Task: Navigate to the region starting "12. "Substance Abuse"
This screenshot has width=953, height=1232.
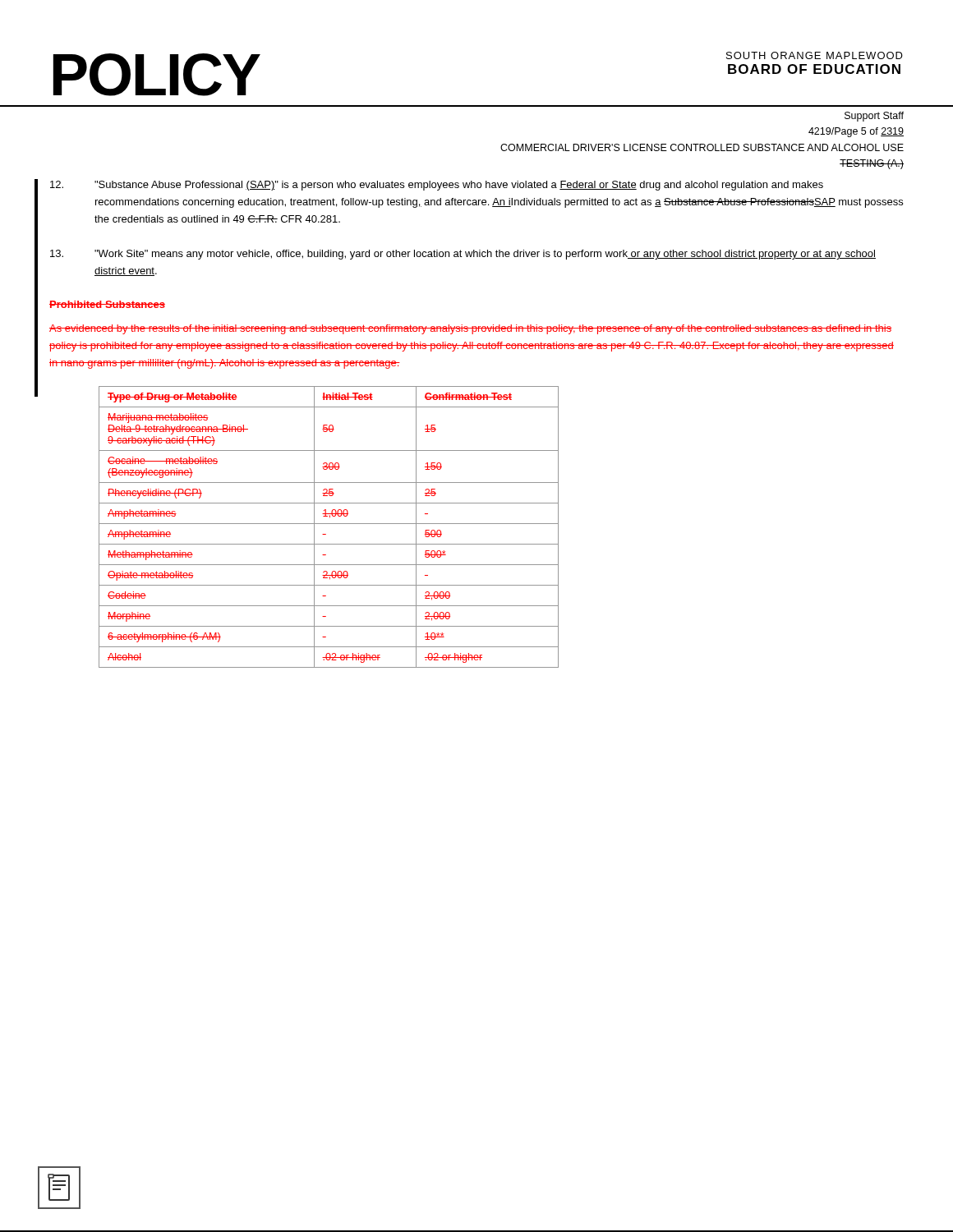Action: pyautogui.click(x=476, y=202)
